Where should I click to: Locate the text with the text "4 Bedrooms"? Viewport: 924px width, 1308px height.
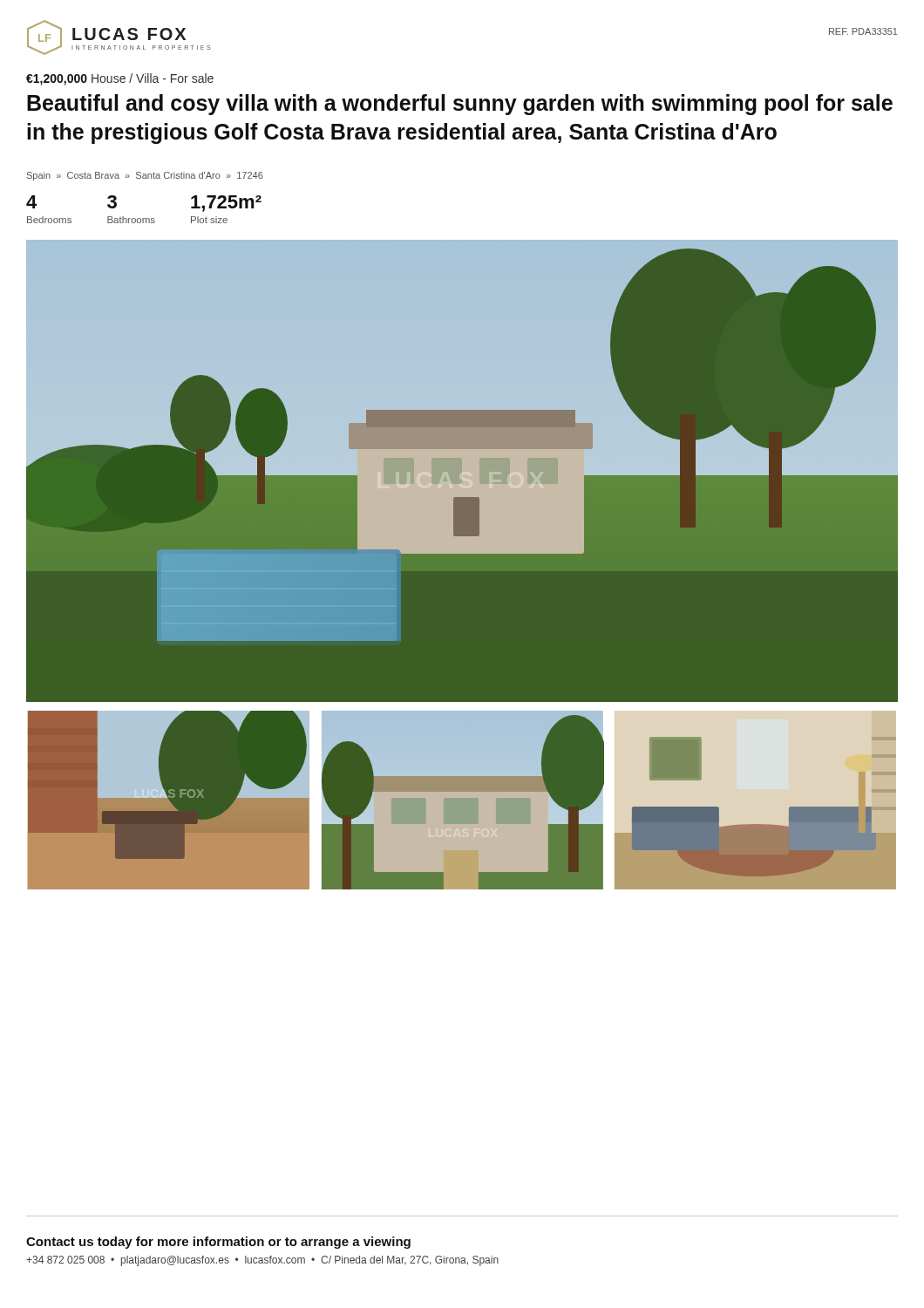click(49, 208)
